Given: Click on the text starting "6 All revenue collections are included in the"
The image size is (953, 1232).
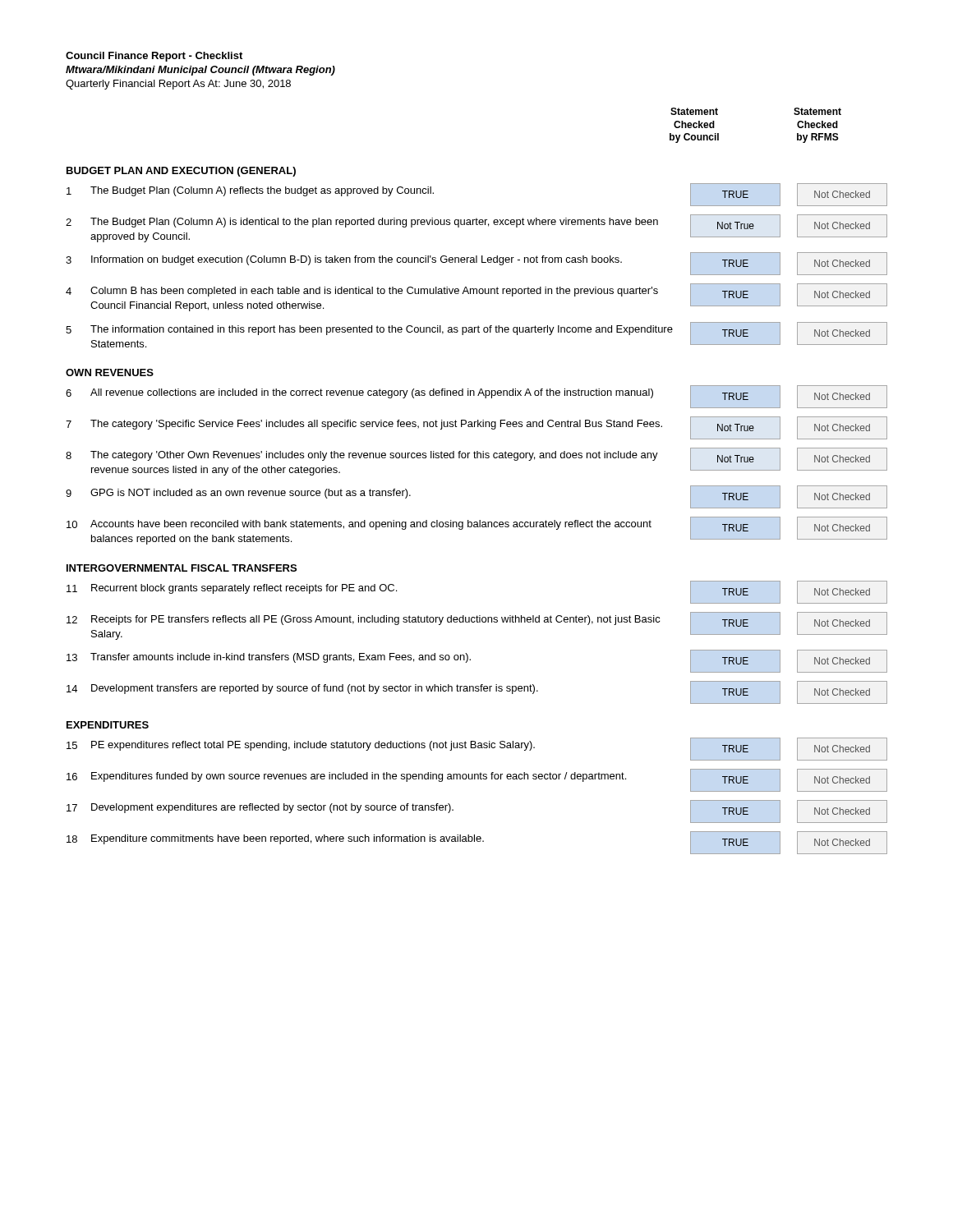Looking at the screenshot, I should click(476, 397).
